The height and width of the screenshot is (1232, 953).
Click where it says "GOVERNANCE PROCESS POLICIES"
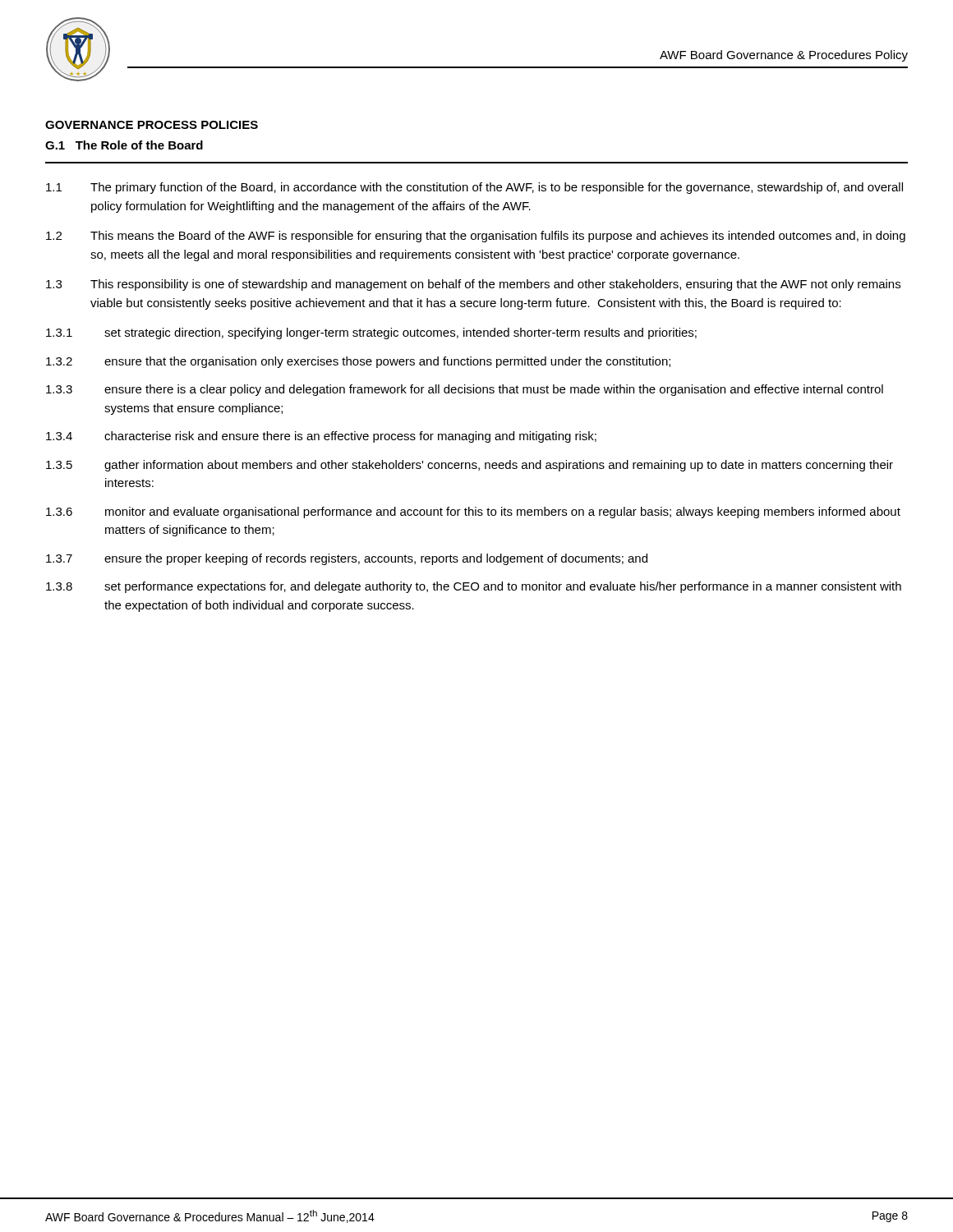[152, 124]
